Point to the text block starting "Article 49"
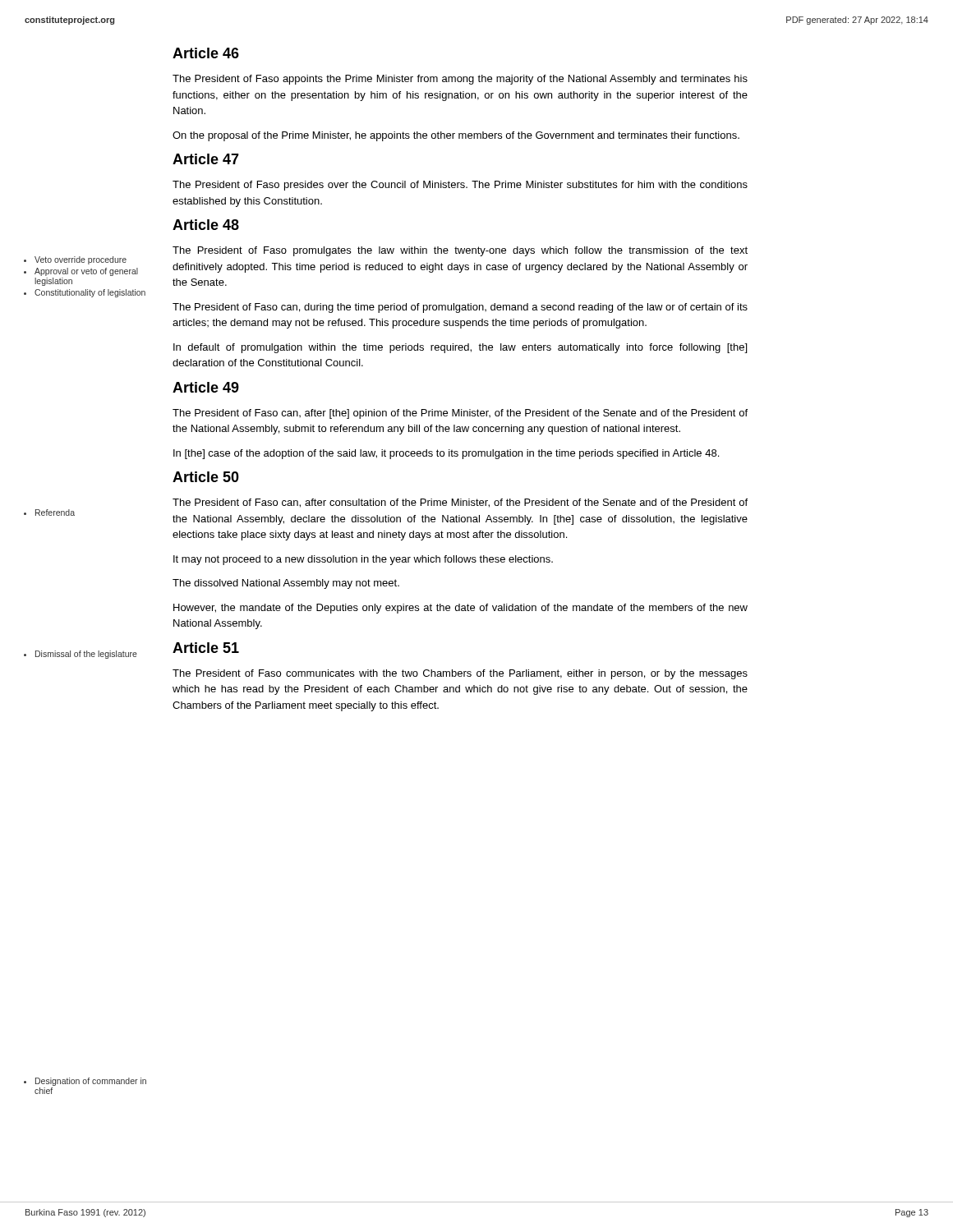This screenshot has width=953, height=1232. click(x=206, y=387)
